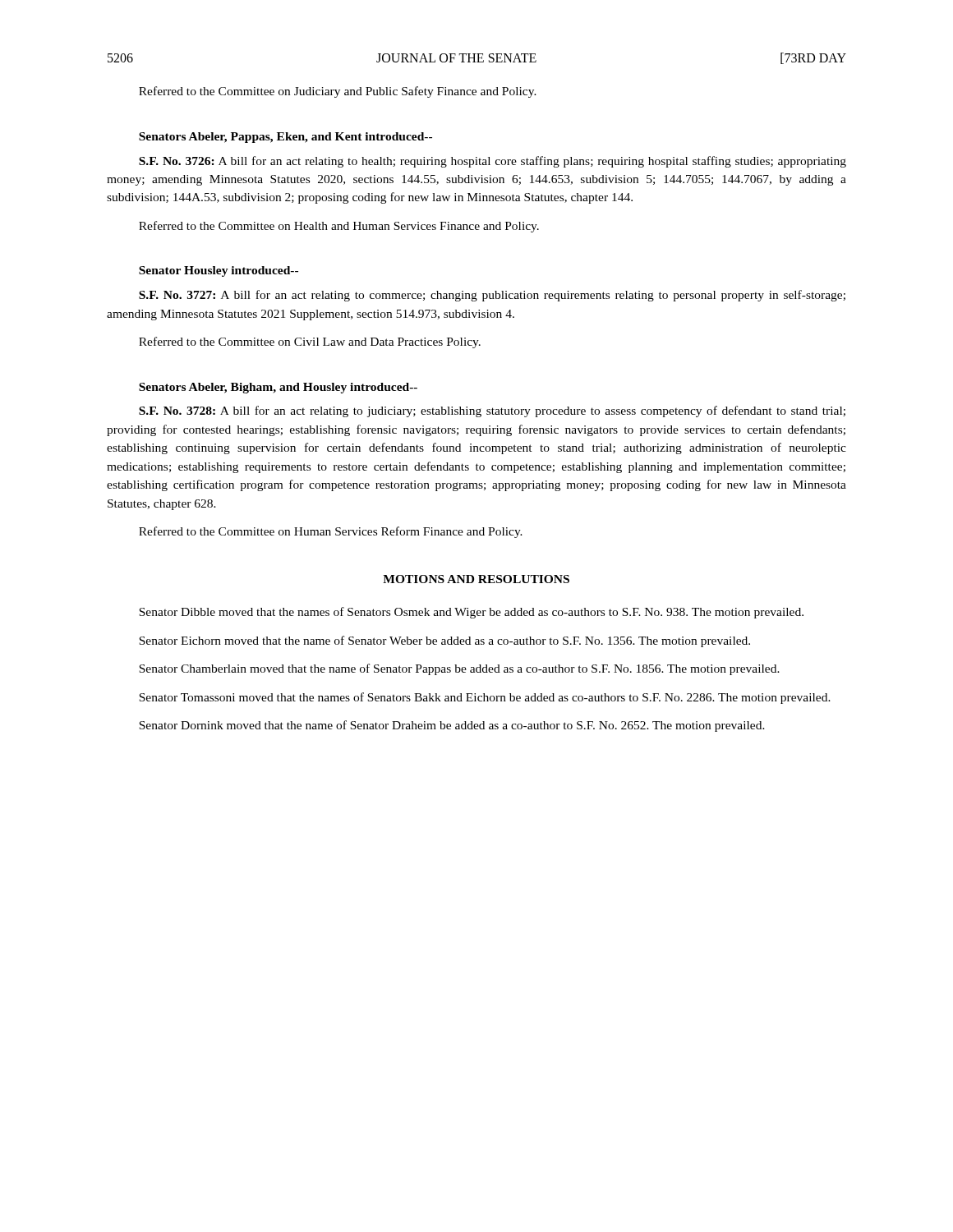This screenshot has width=953, height=1232.
Task: Find the section header that reads "Senator Housley introduced--"
Action: point(219,271)
